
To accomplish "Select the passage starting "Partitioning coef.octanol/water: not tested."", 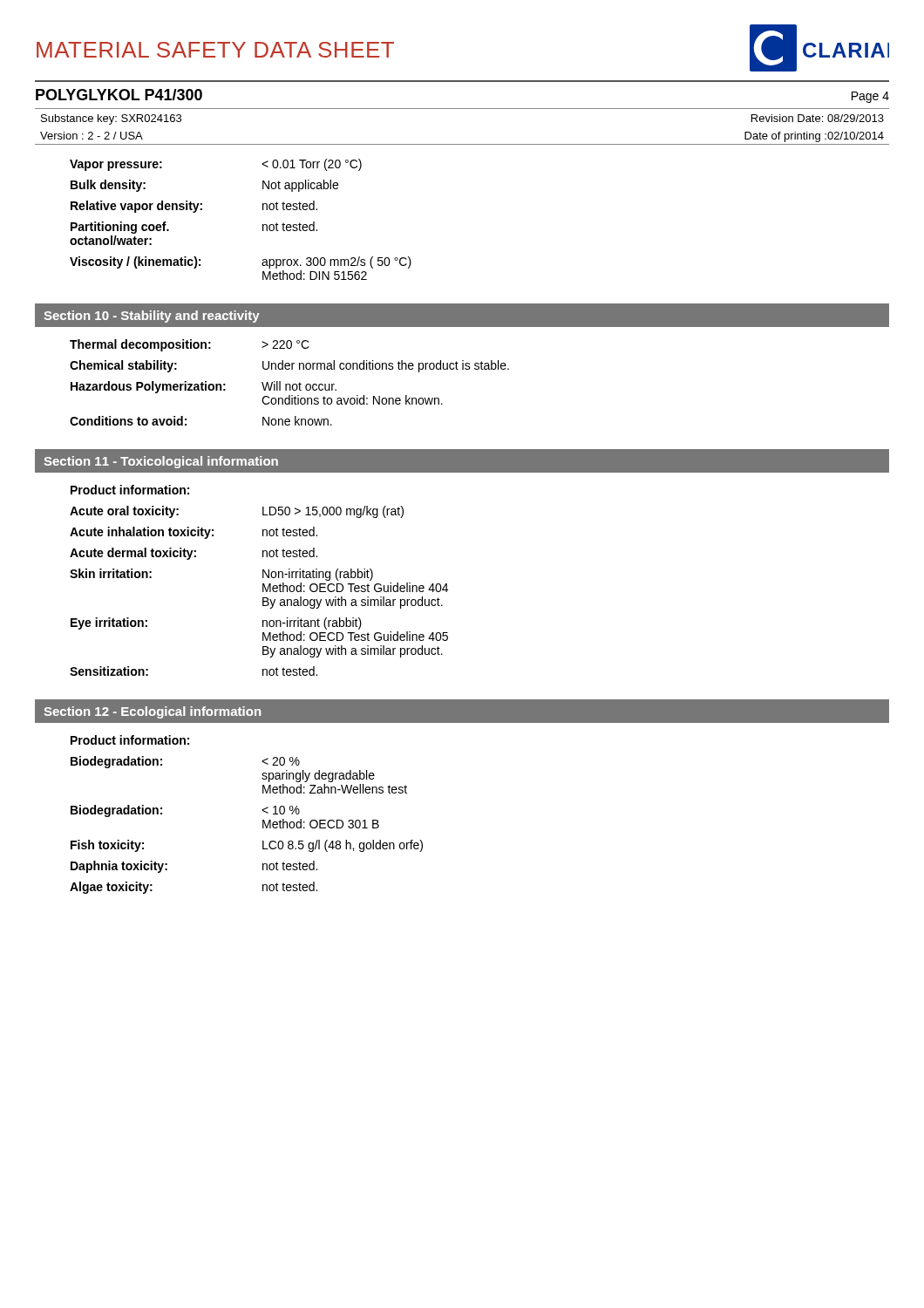I will pyautogui.click(x=121, y=227).
